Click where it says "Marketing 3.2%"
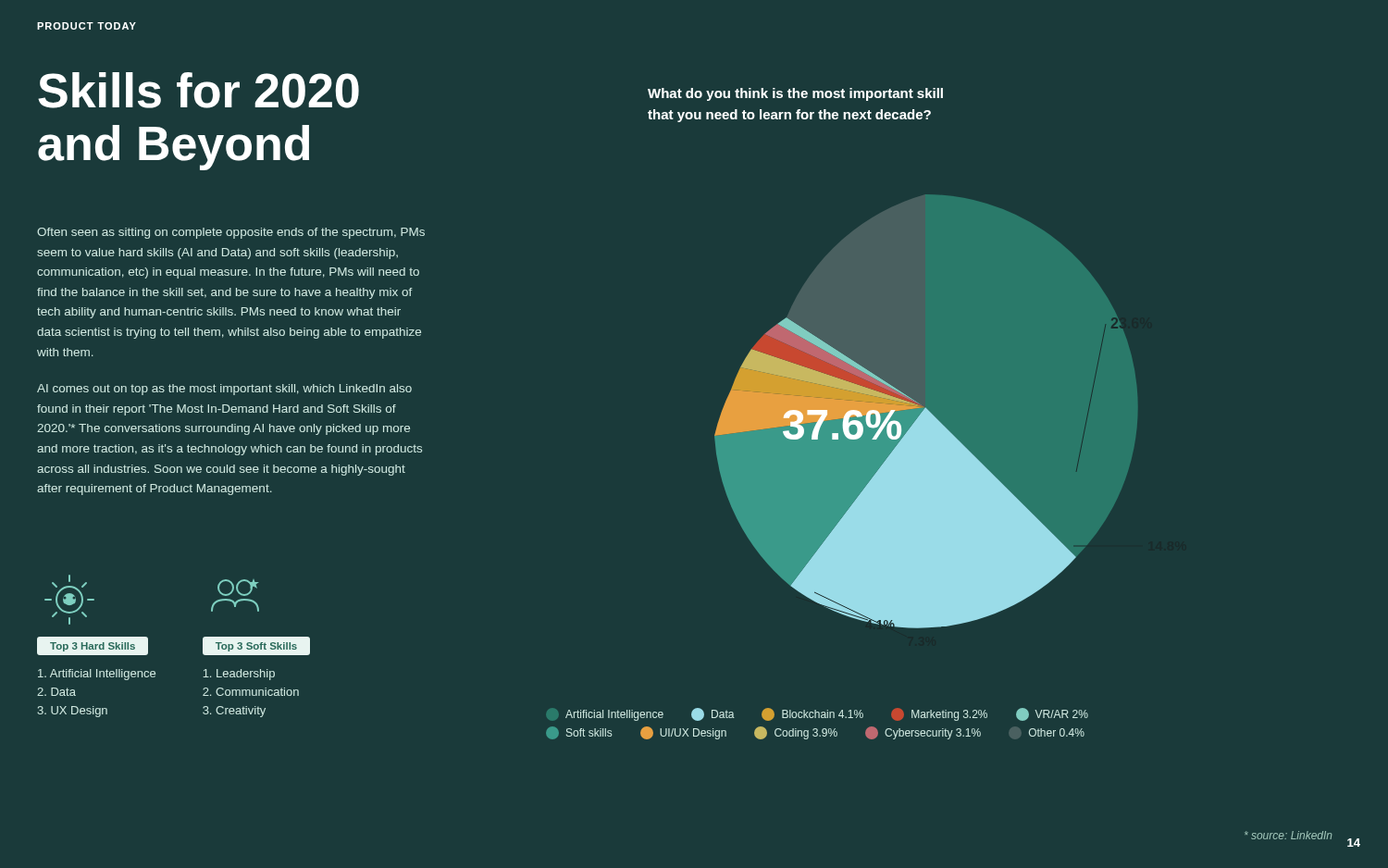The image size is (1388, 868). [x=940, y=714]
